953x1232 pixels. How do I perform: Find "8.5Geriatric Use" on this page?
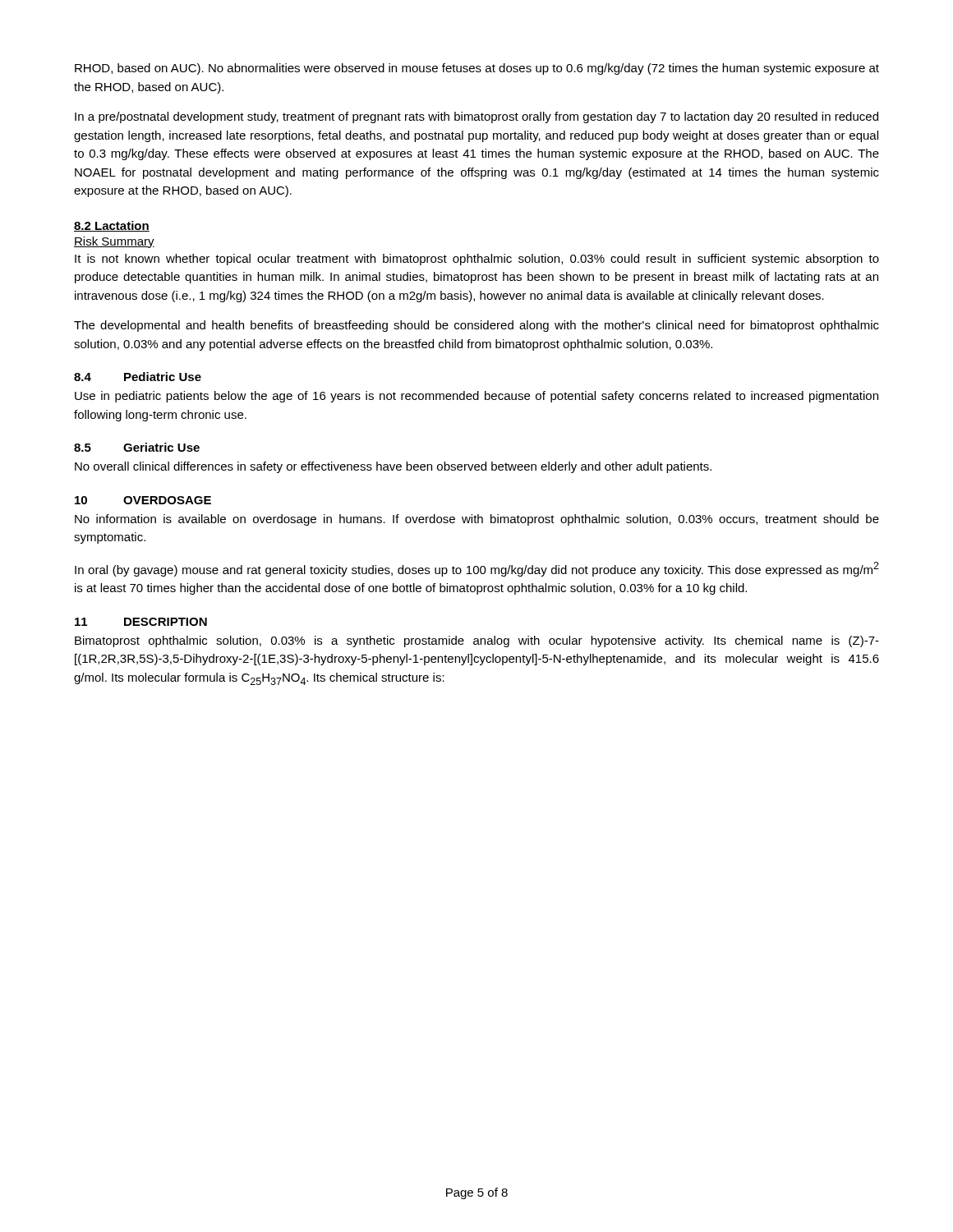pos(137,447)
